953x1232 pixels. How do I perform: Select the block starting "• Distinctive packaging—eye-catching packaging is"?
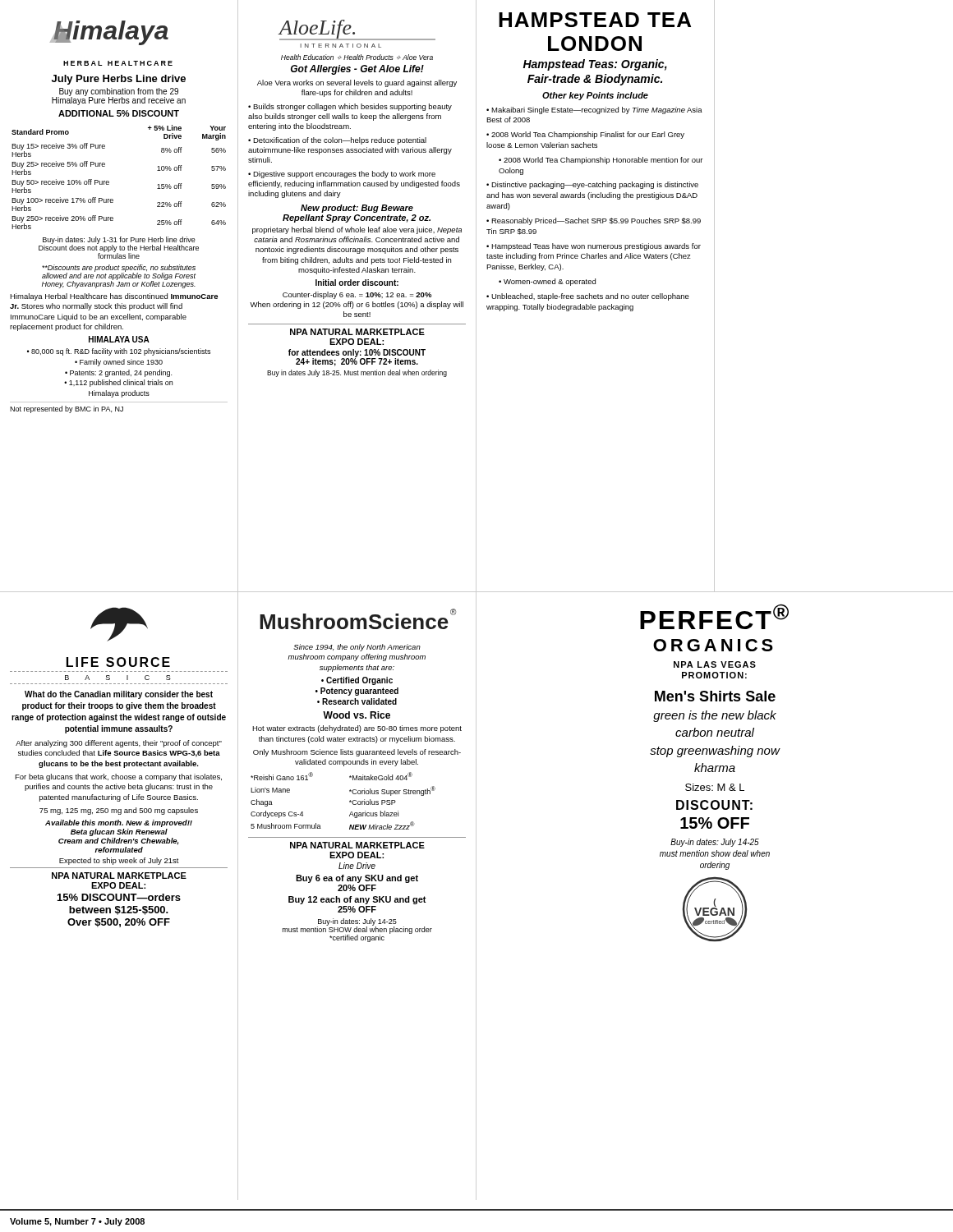[x=592, y=195]
